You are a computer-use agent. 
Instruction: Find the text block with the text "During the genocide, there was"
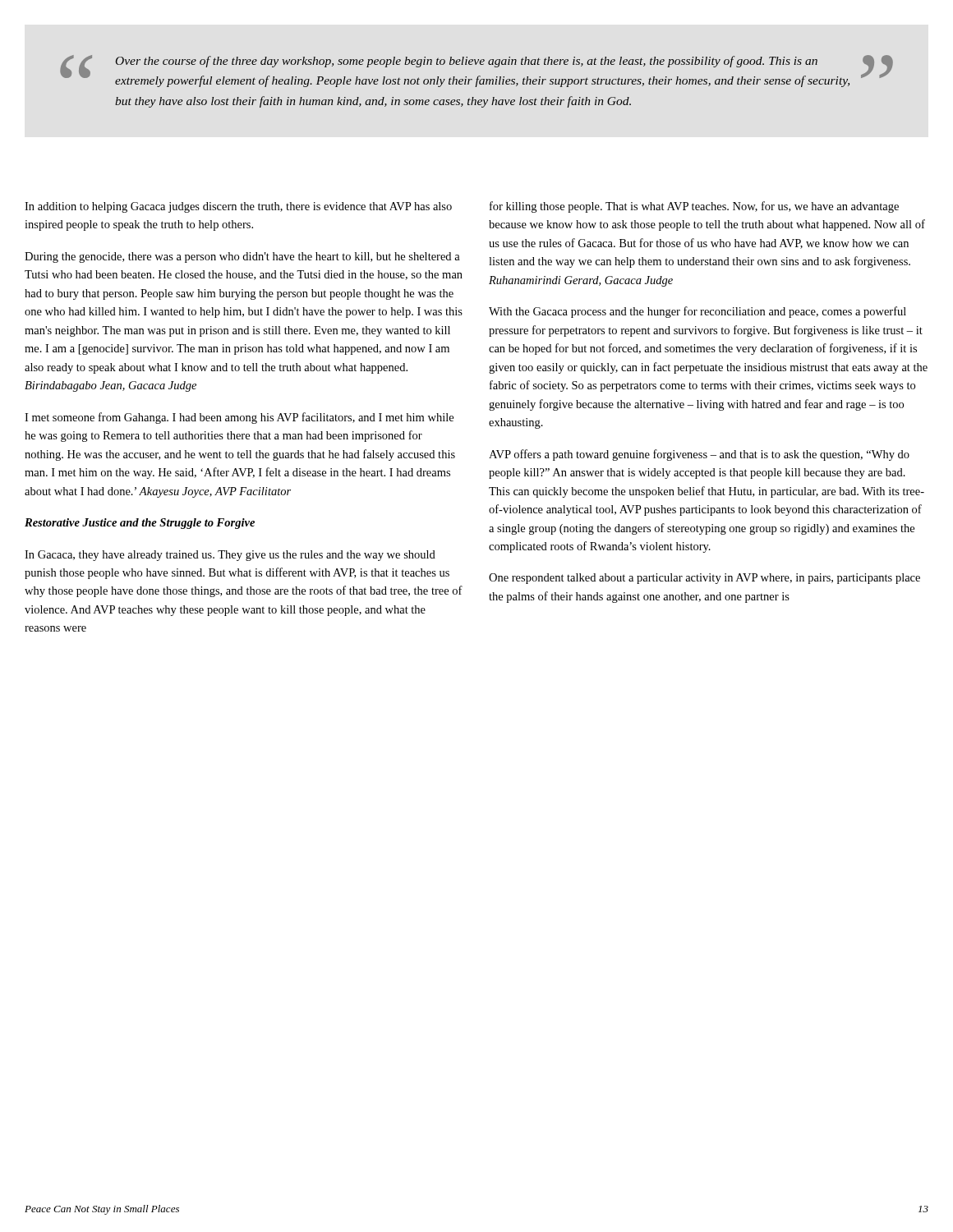[x=244, y=321]
